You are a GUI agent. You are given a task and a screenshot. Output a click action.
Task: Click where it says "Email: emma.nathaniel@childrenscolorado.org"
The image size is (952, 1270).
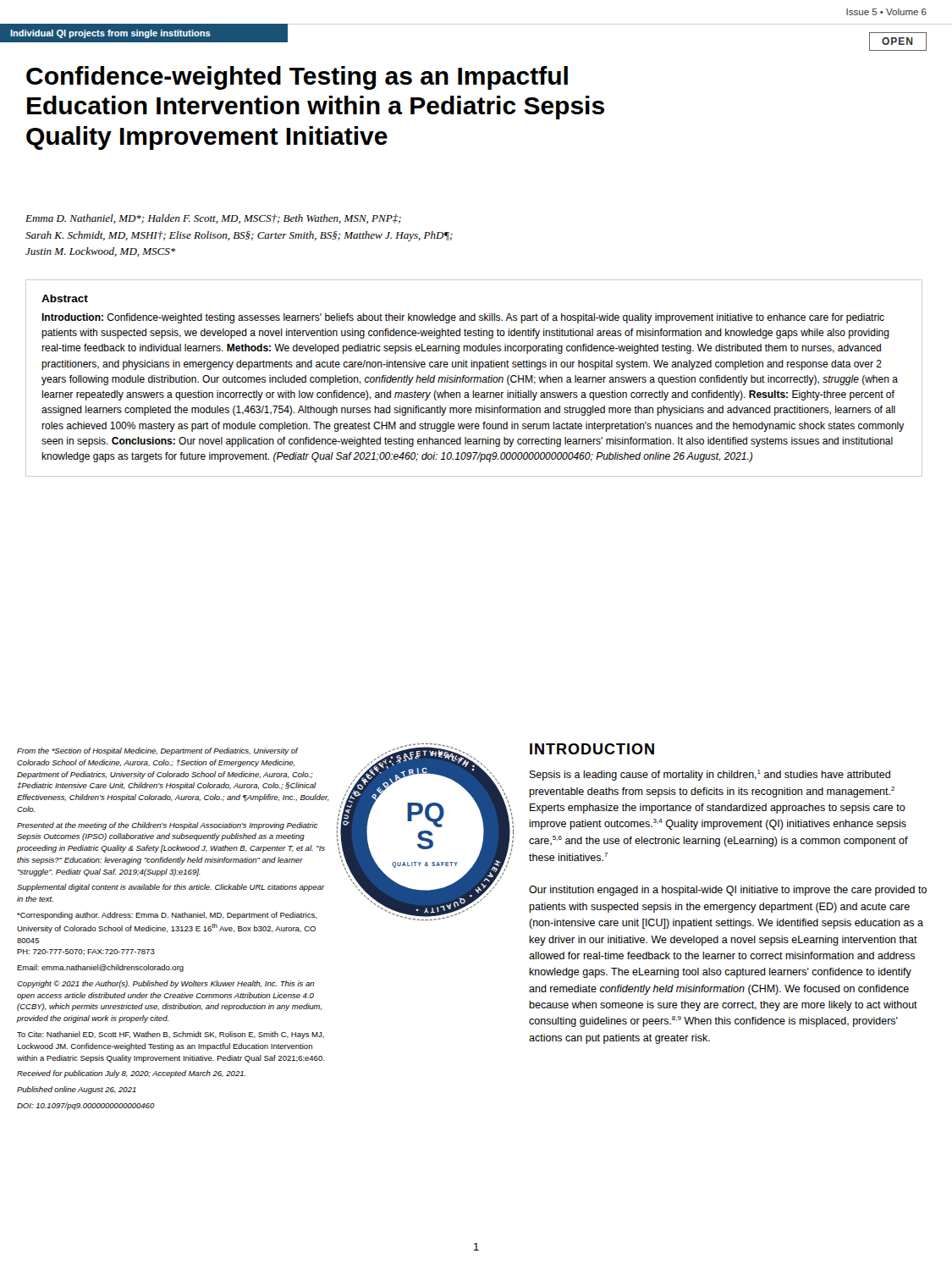click(x=100, y=967)
